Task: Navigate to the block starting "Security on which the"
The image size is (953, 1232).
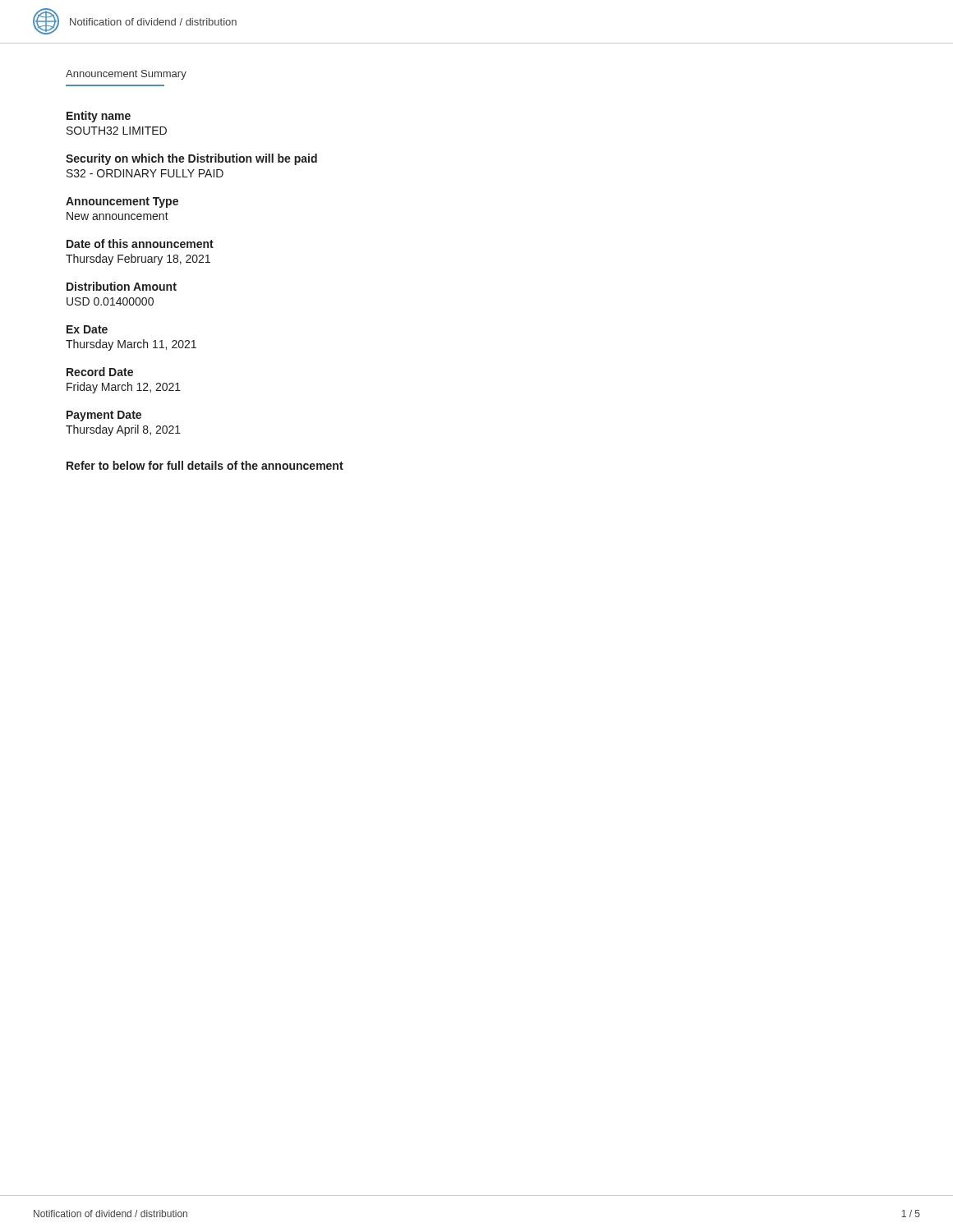Action: (x=191, y=159)
